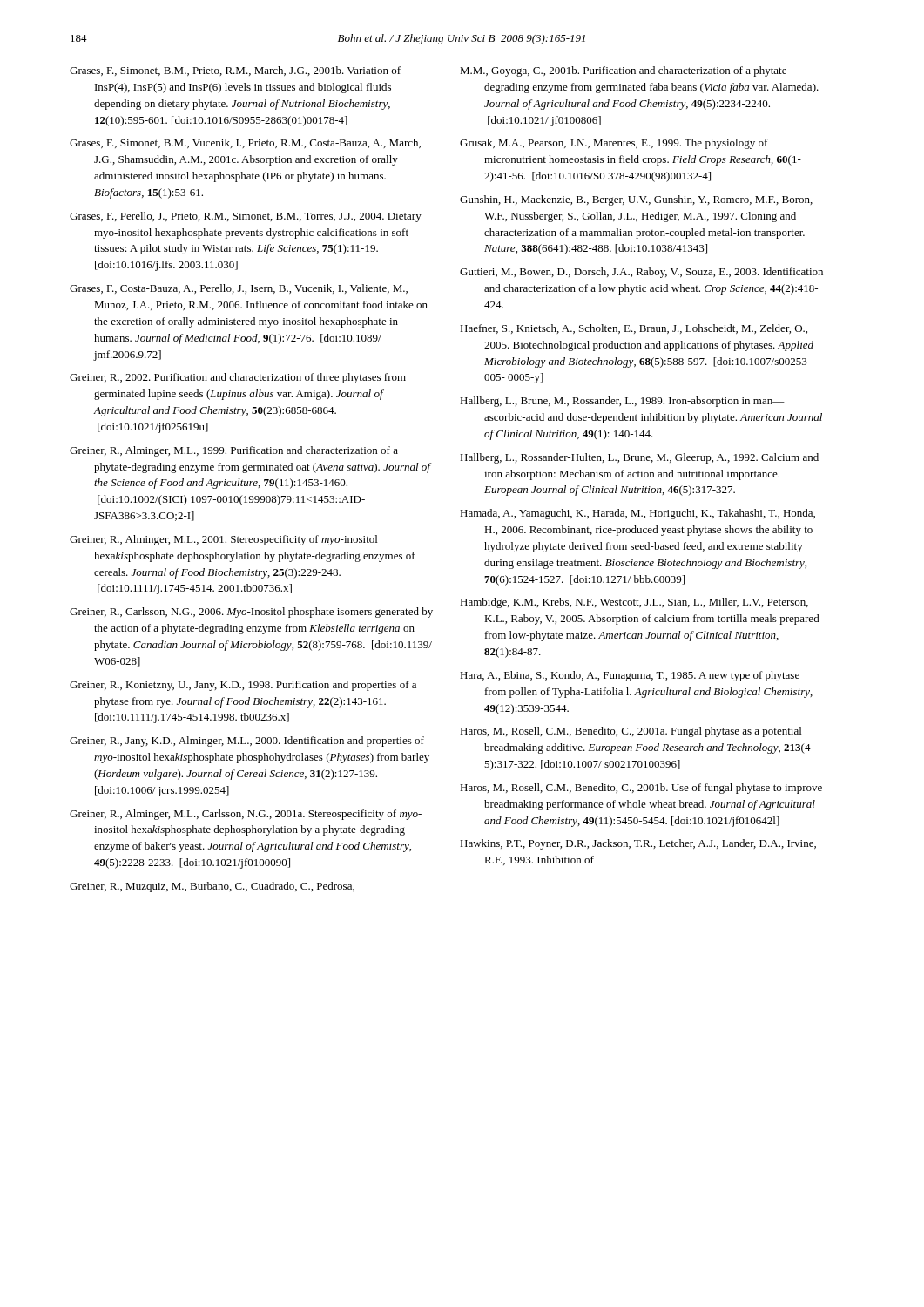924x1307 pixels.
Task: Point to the text starting "Grases, F., Costa-Bauza,"
Action: coord(249,321)
